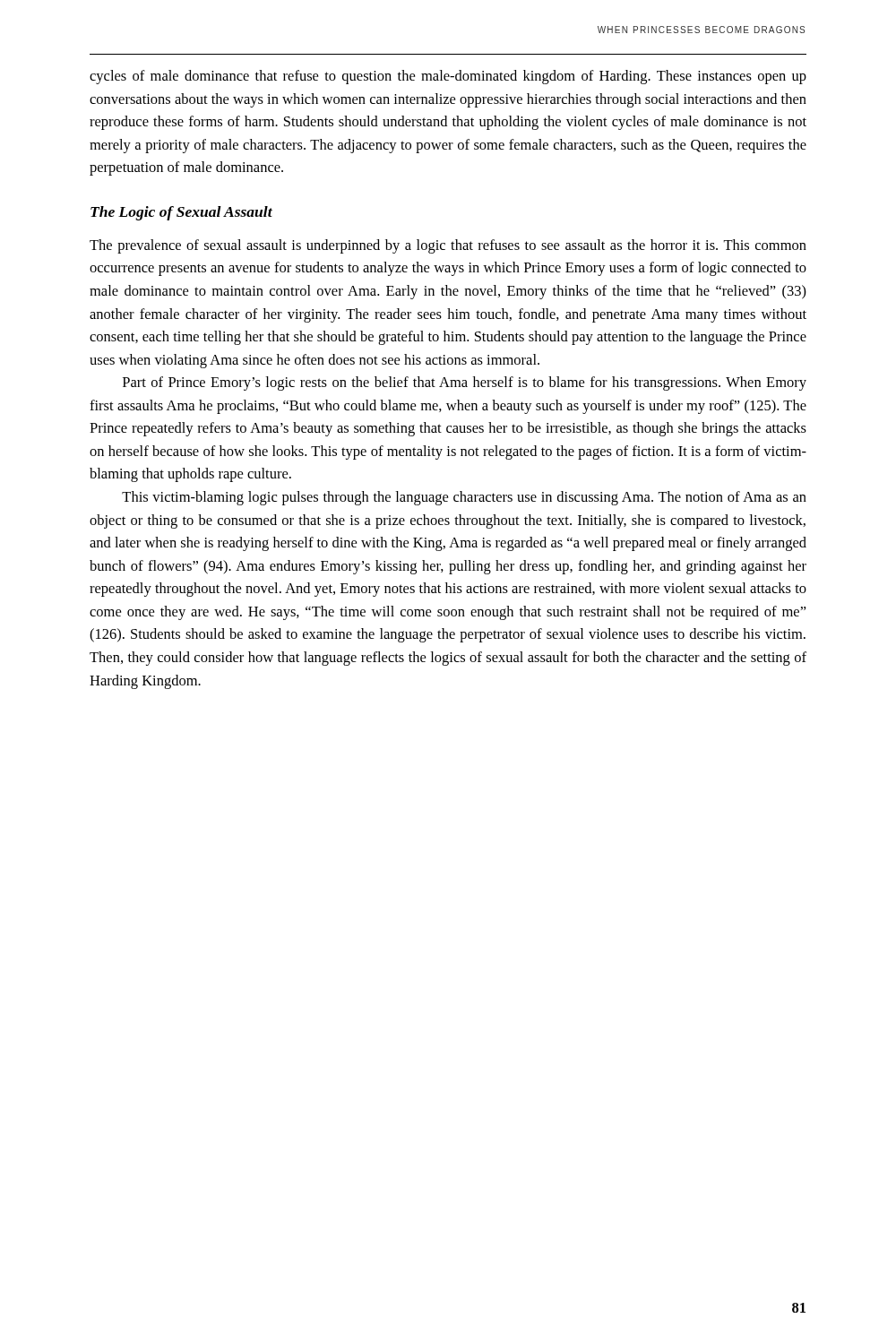Screen dimensions: 1344x896
Task: Where is the passage that starts "The prevalence of sexual assault"?
Action: 448,302
